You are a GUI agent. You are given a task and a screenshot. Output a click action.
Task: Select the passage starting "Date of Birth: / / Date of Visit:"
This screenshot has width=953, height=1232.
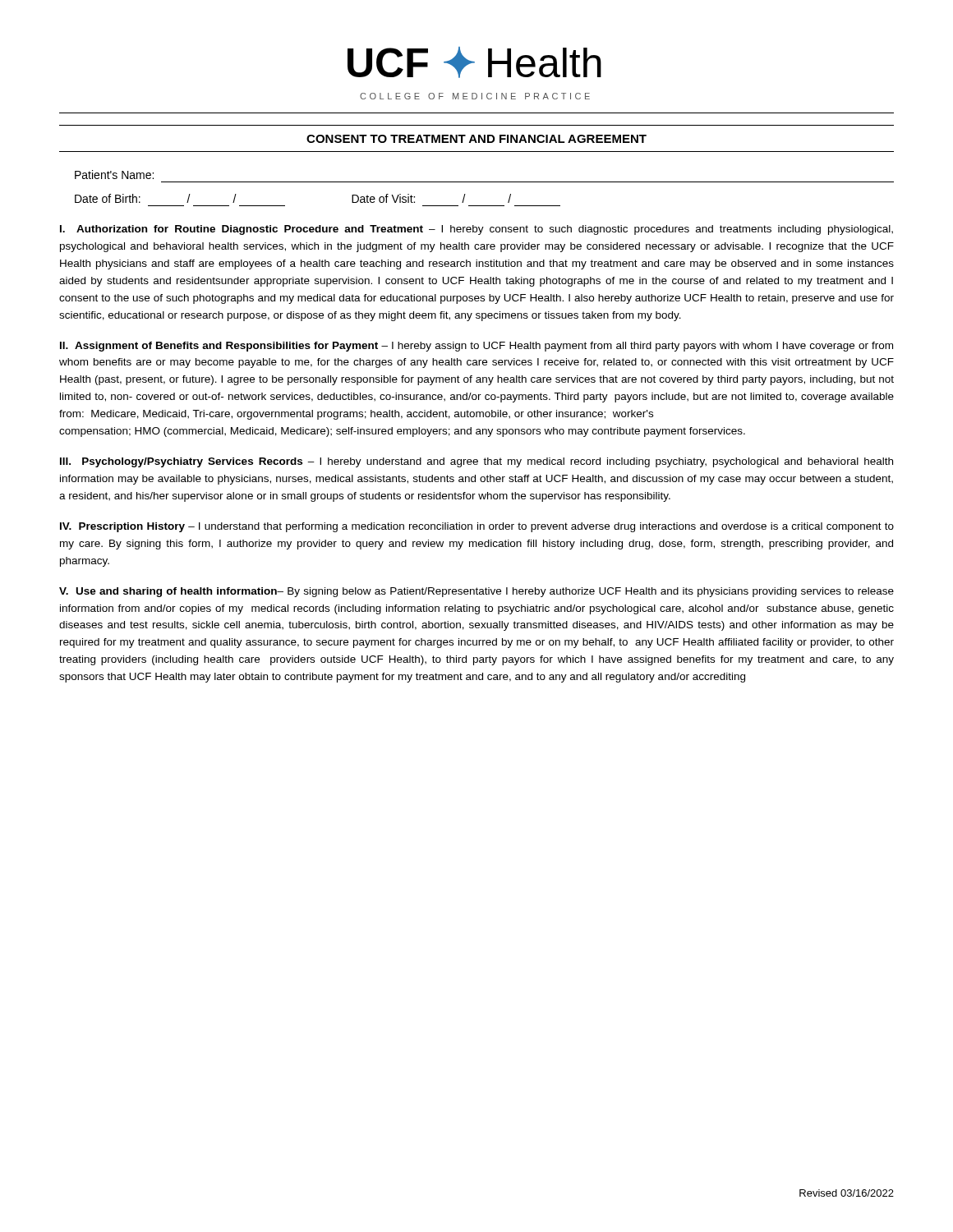point(106,198)
